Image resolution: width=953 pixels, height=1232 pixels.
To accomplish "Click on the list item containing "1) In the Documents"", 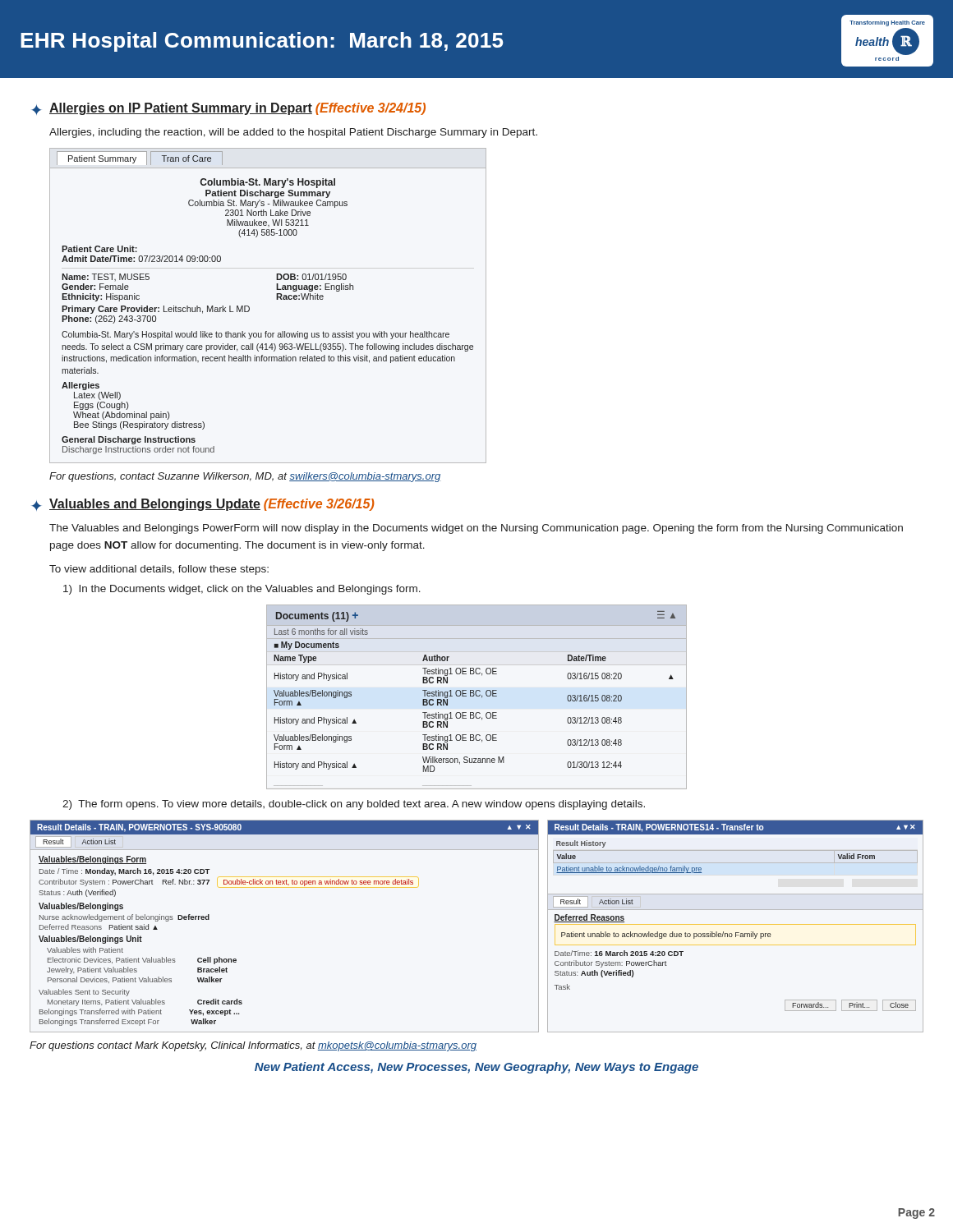I will tap(242, 589).
